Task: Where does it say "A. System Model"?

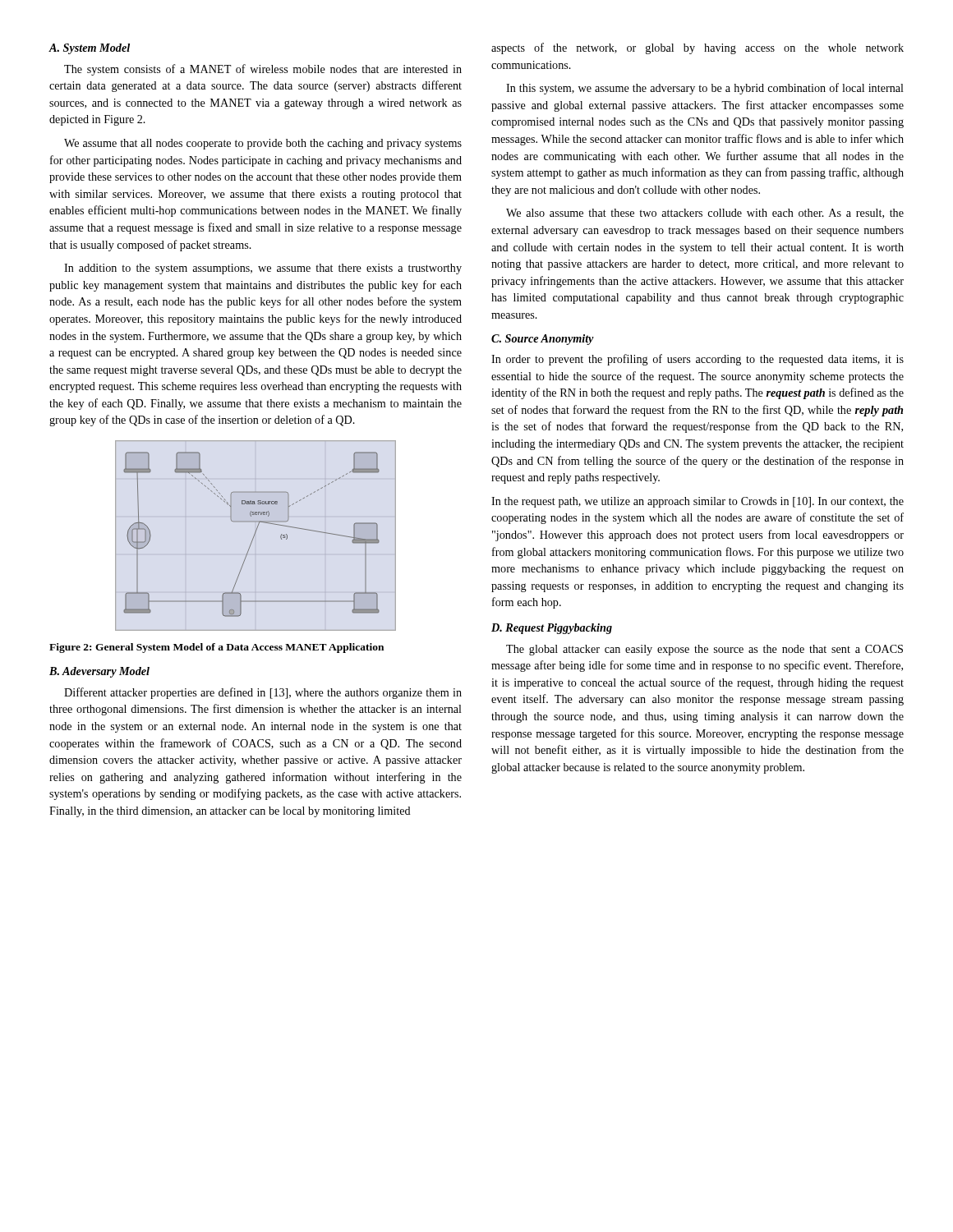Action: tap(90, 48)
